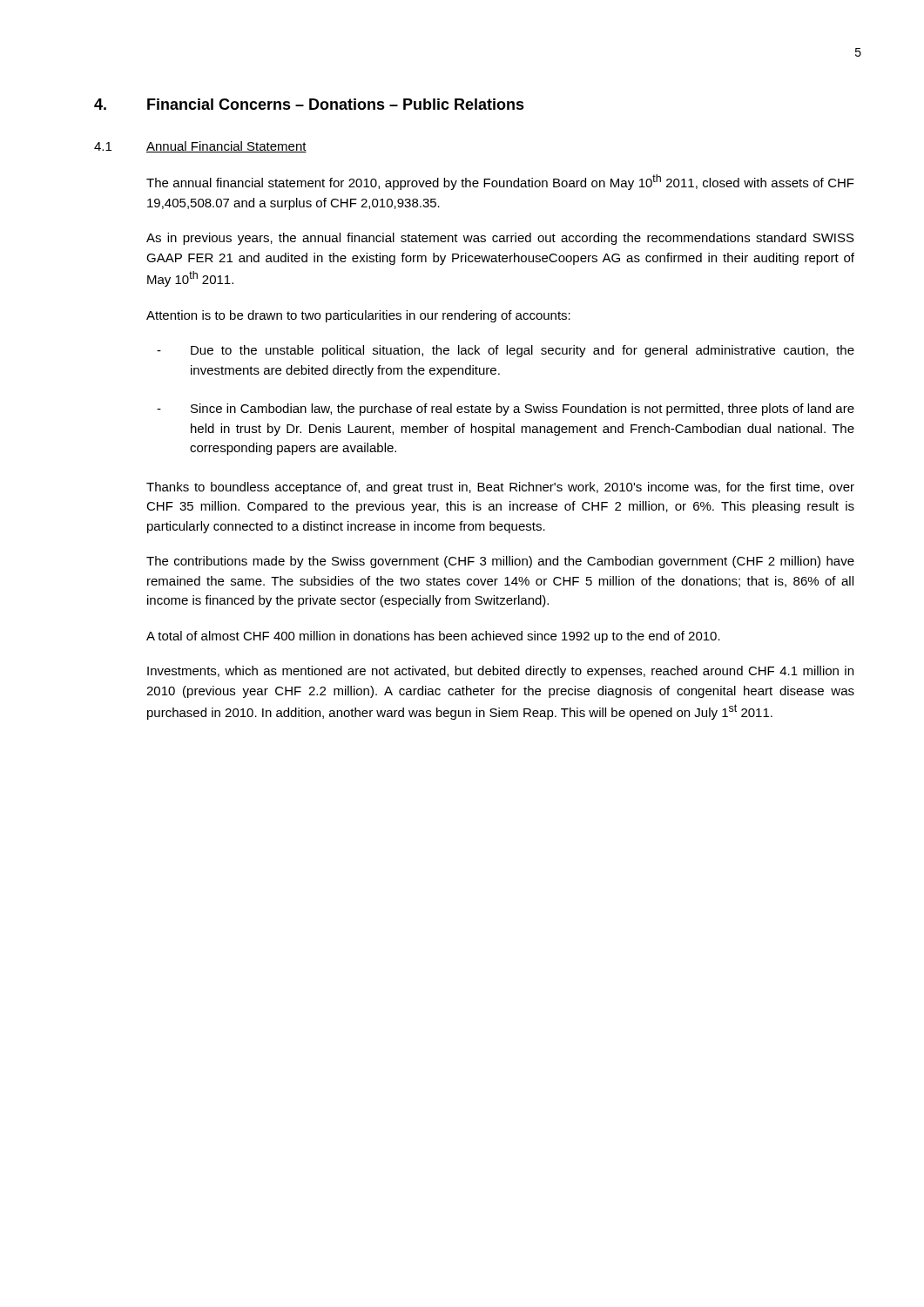Screen dimensions: 1307x924
Task: Navigate to the text starting "- Since in Cambodian law, the"
Action: pos(500,428)
